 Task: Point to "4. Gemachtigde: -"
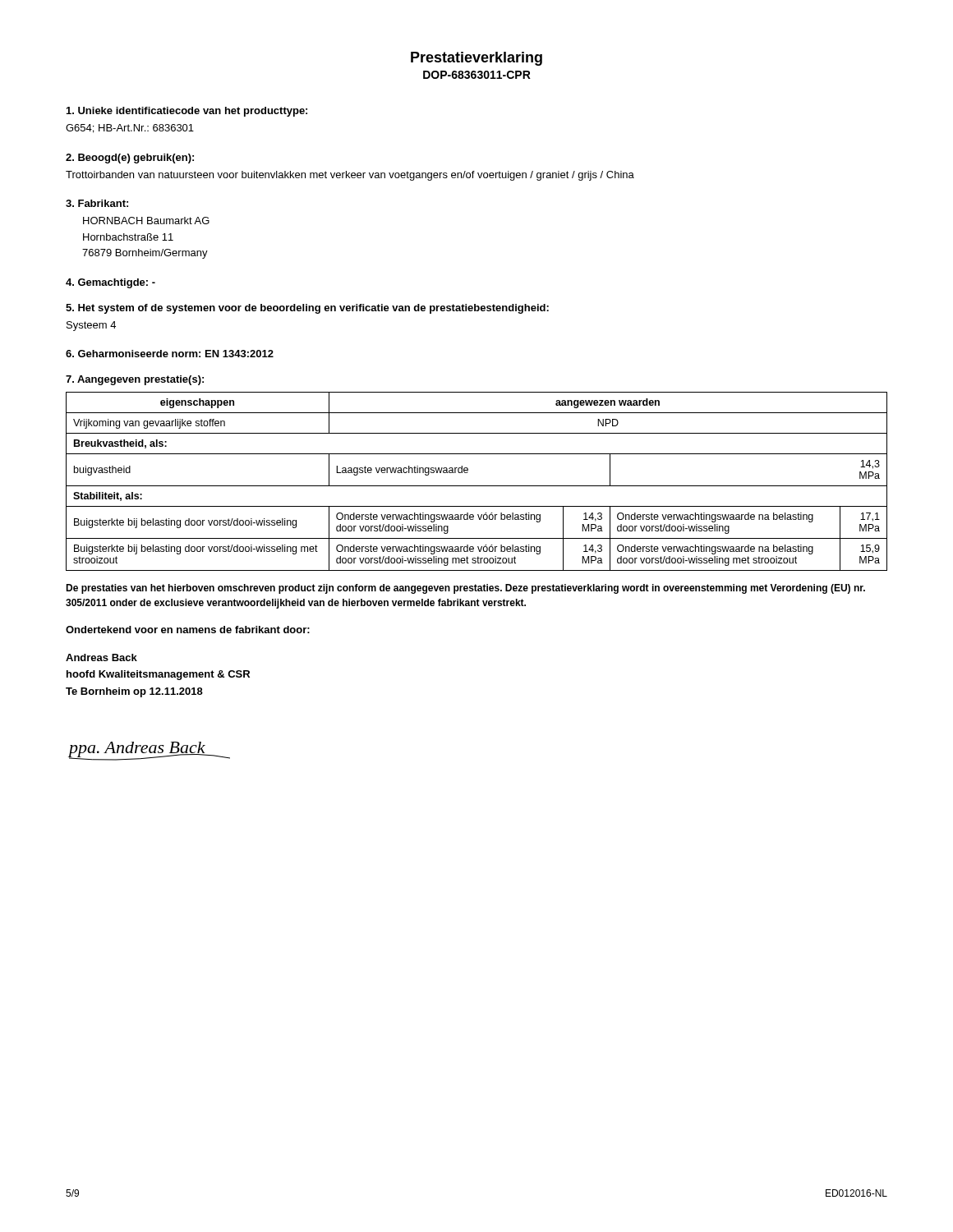tap(111, 282)
